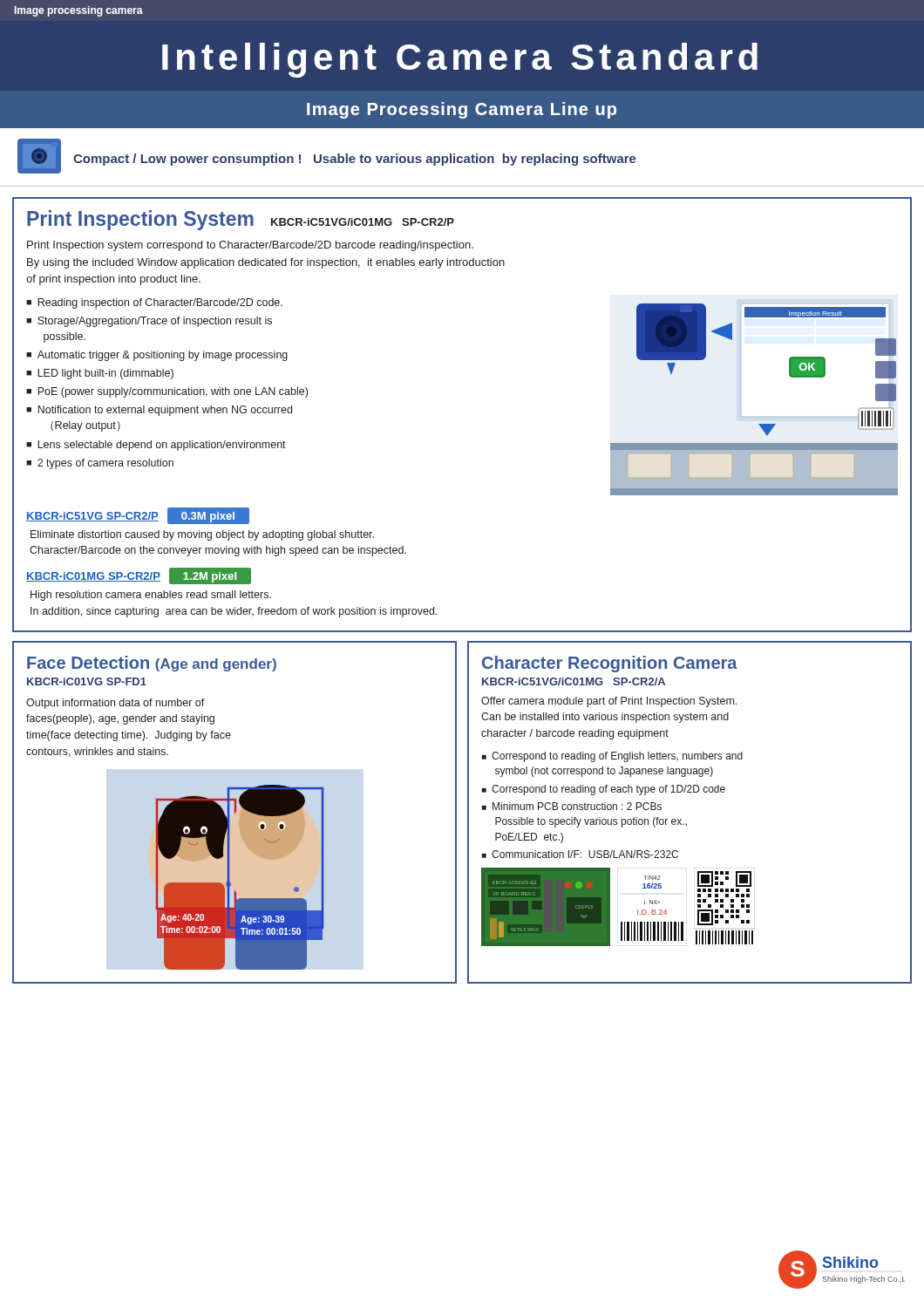Locate the text "Print Inspection System KBCR-iC51VG/iC01MG SP-CR2/P"
924x1308 pixels.
tap(240, 219)
